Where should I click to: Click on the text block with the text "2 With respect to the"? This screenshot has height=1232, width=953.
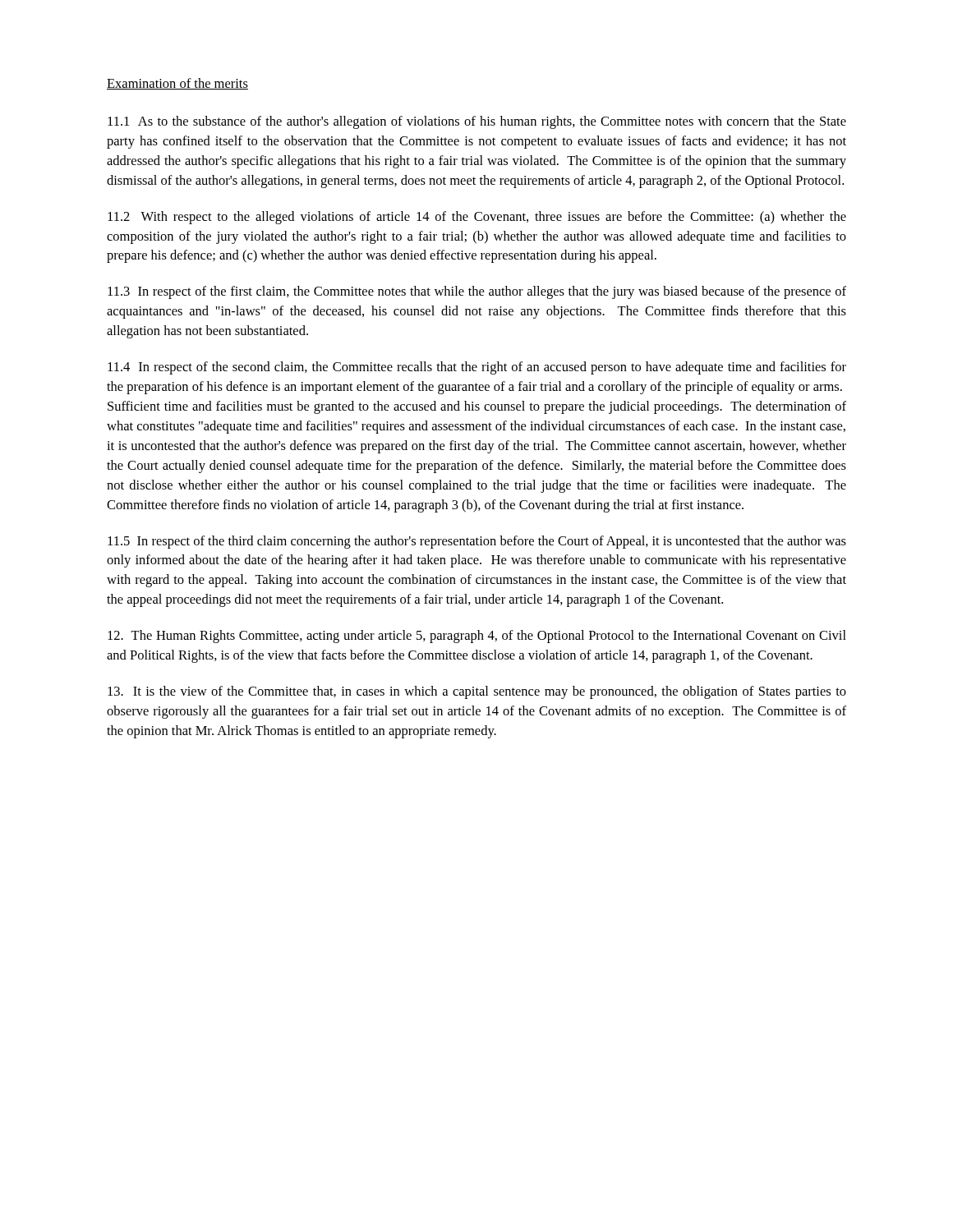coord(476,236)
